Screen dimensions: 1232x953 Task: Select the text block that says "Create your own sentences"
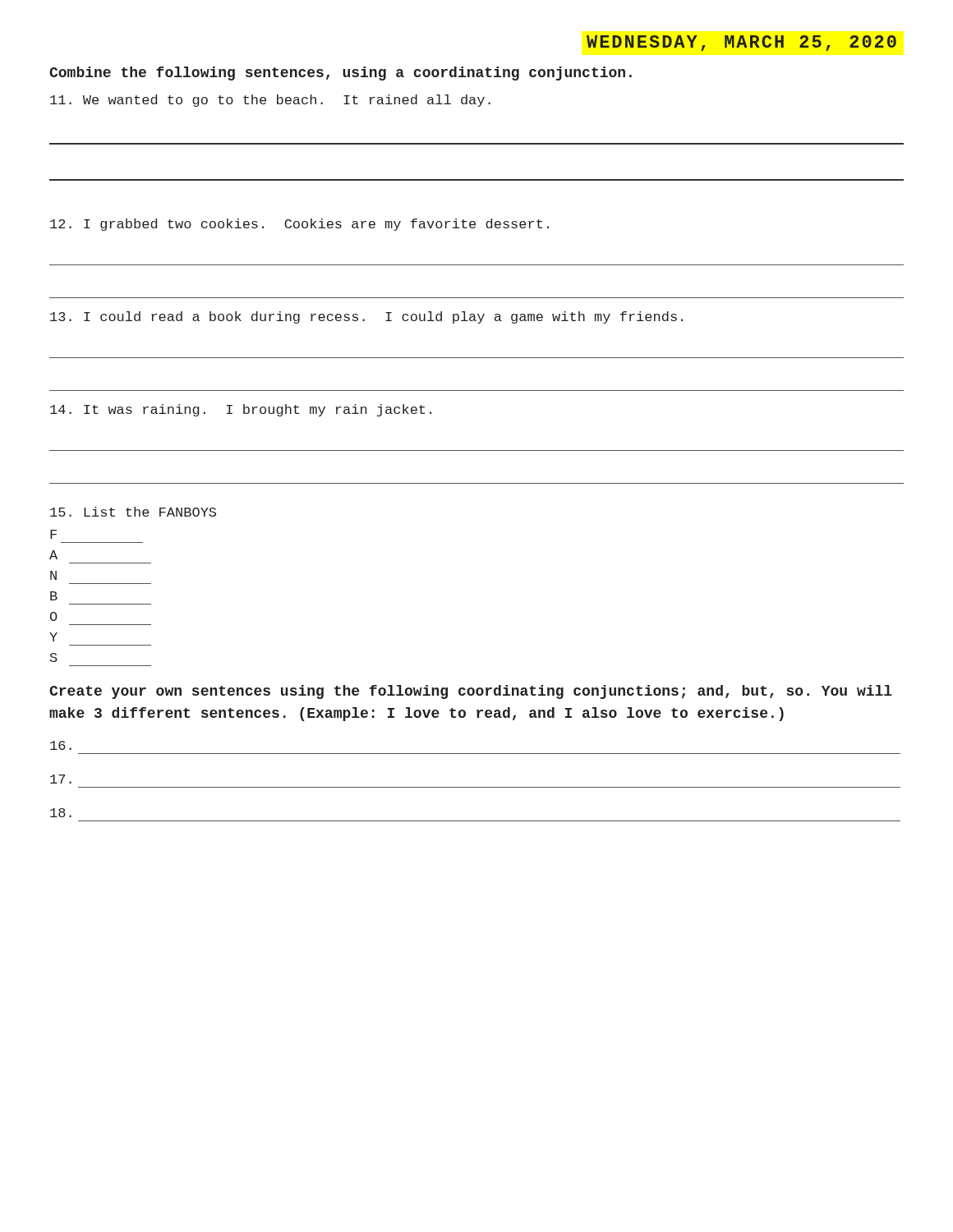coord(471,703)
